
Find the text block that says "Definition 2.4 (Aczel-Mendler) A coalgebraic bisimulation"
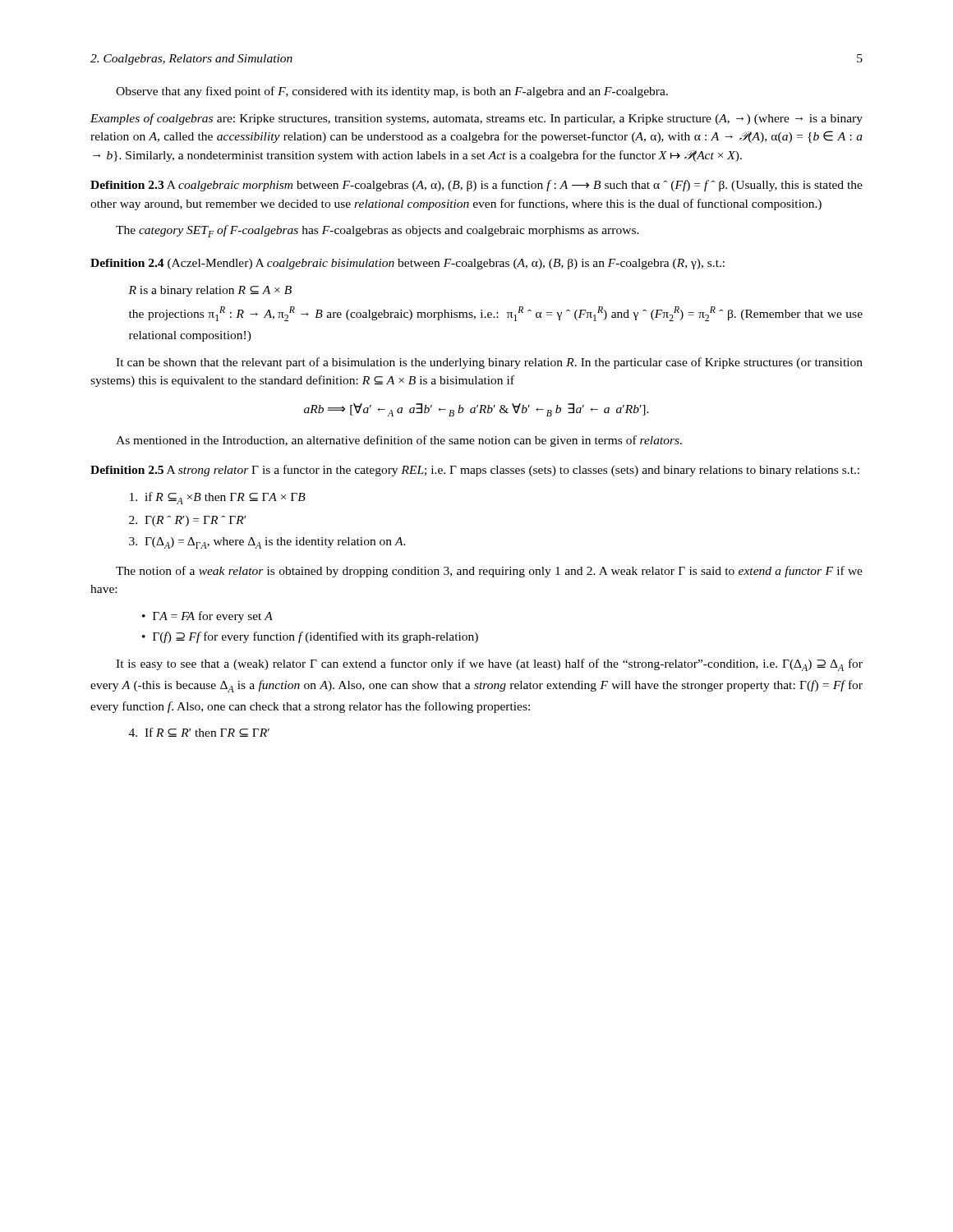pos(476,263)
